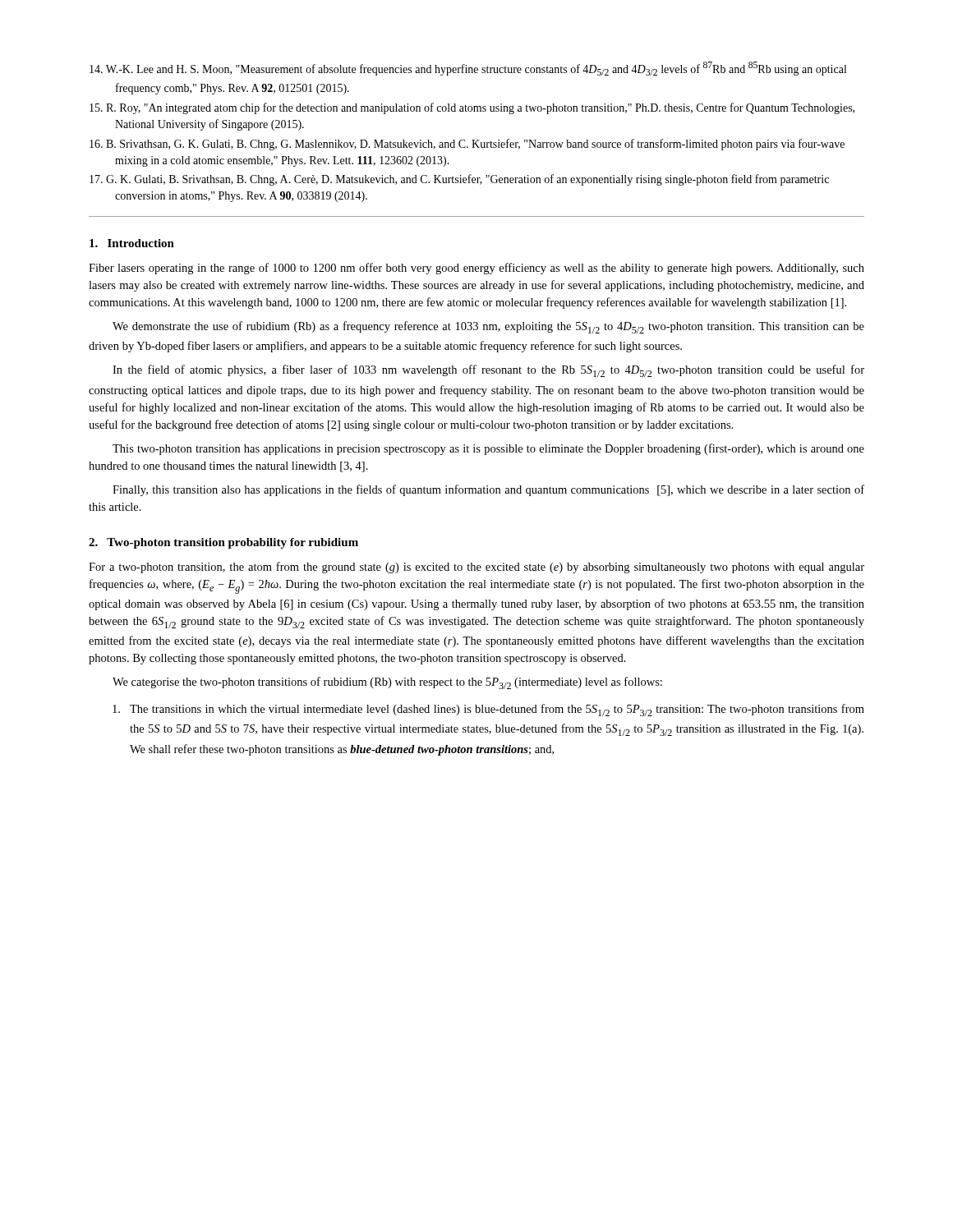
Task: Click on the text block that says "We categorise the two-photon transitions of rubidium (Rb)"
Action: 476,684
